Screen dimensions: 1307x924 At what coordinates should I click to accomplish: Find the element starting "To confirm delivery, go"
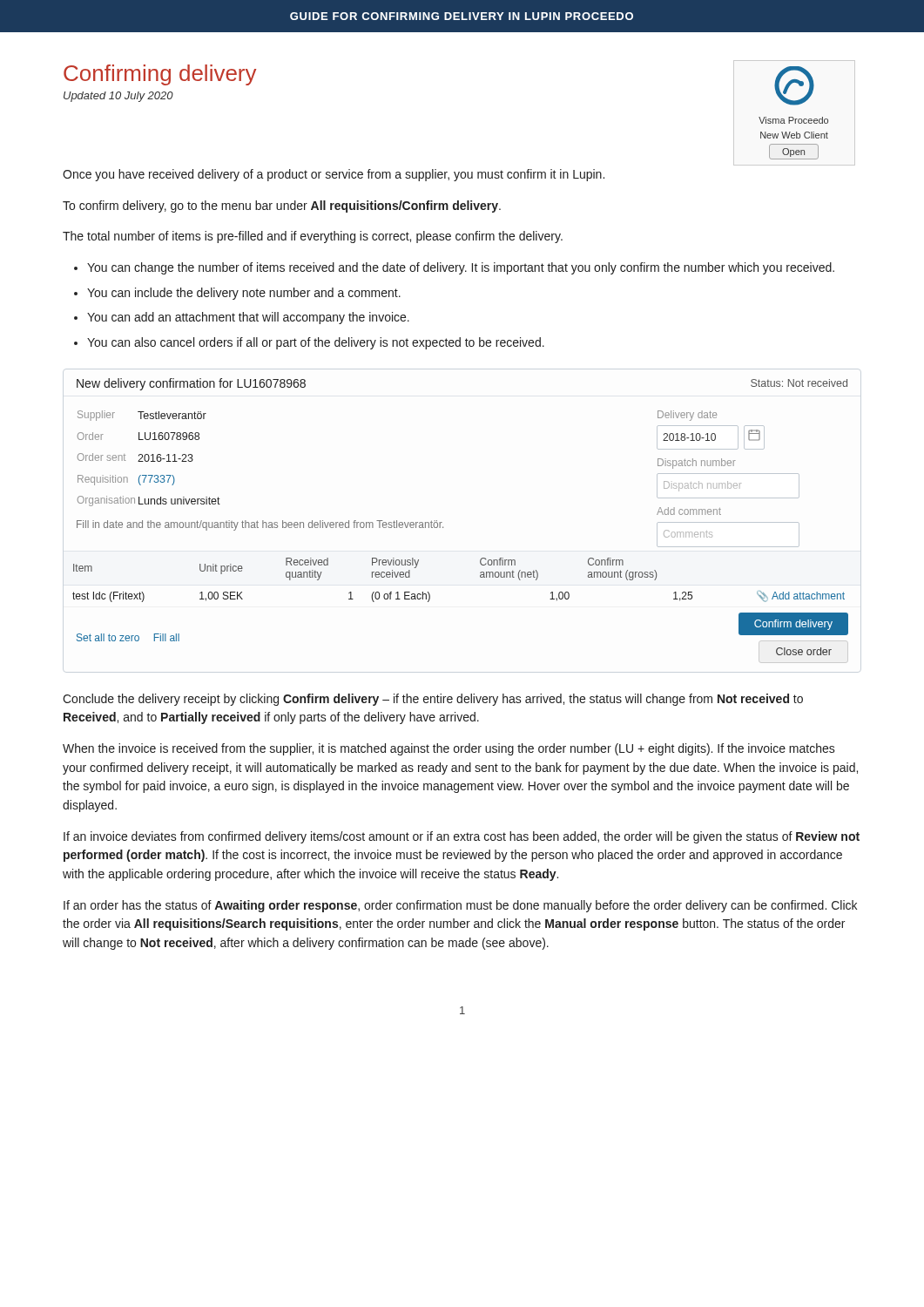[462, 206]
